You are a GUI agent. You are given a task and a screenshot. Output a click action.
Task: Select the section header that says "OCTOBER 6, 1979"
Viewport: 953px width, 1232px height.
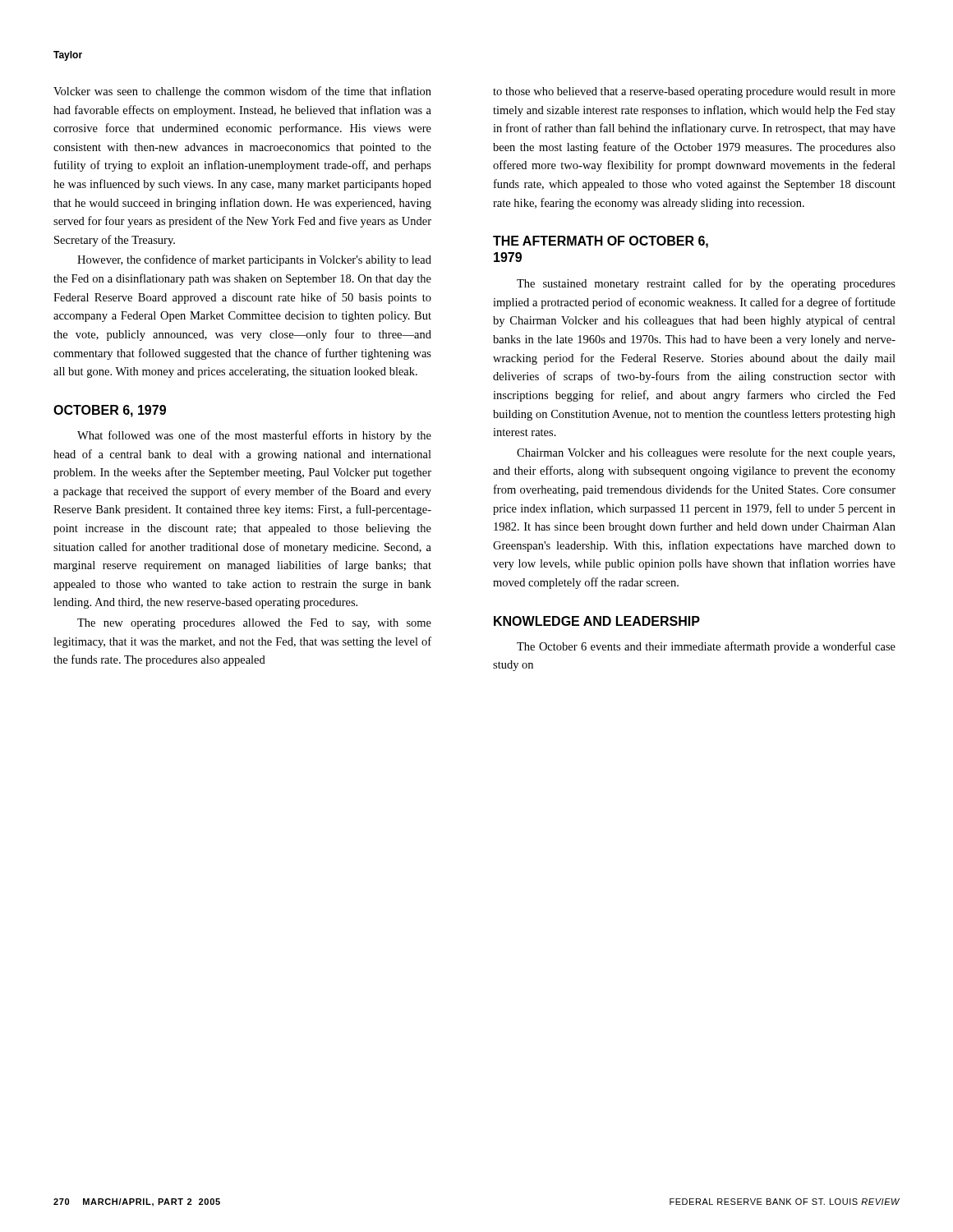pos(110,410)
